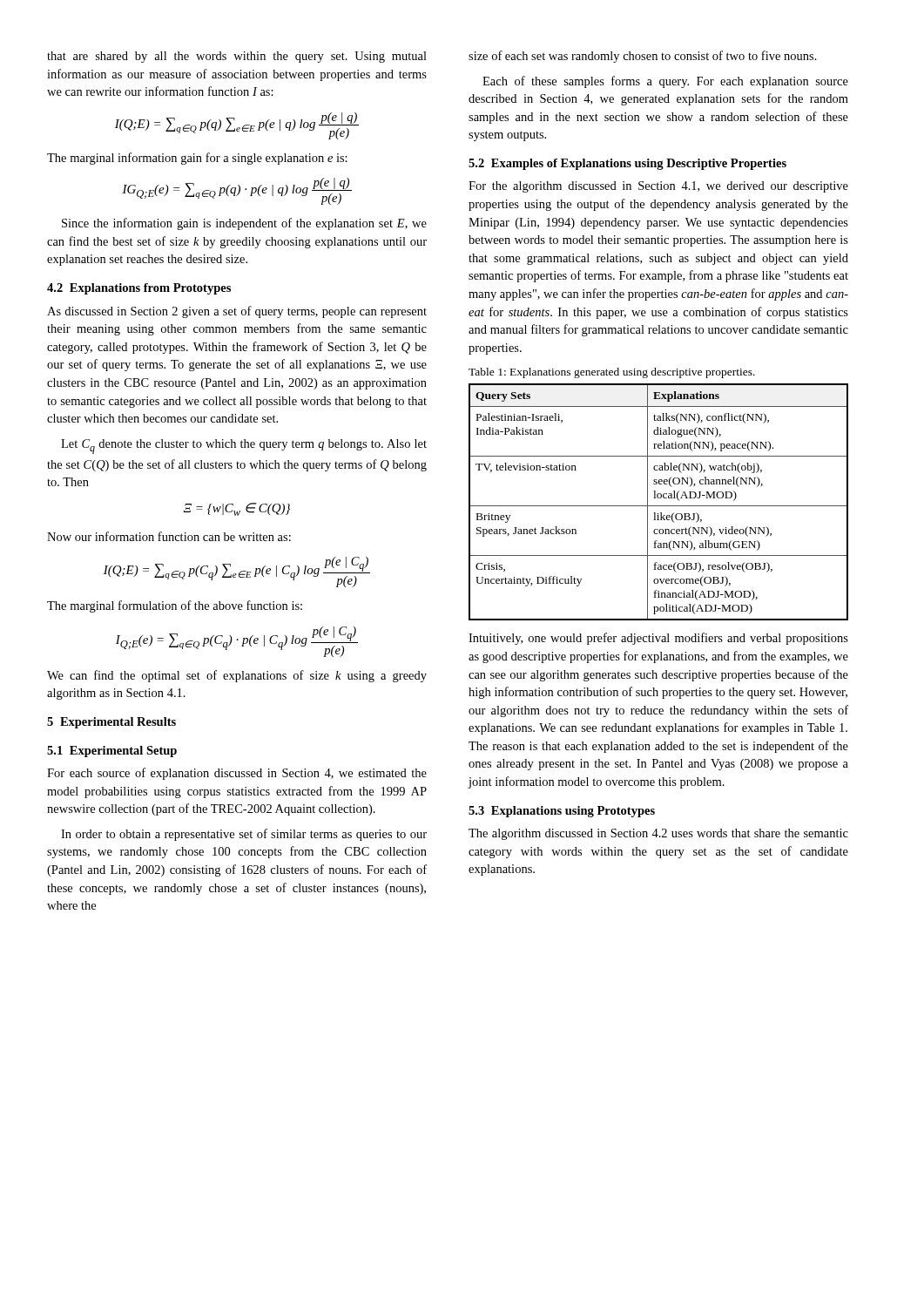The height and width of the screenshot is (1307, 924).
Task: Select the text block containing "Intuitively, one would prefer adjectival modifiers and"
Action: pos(658,710)
